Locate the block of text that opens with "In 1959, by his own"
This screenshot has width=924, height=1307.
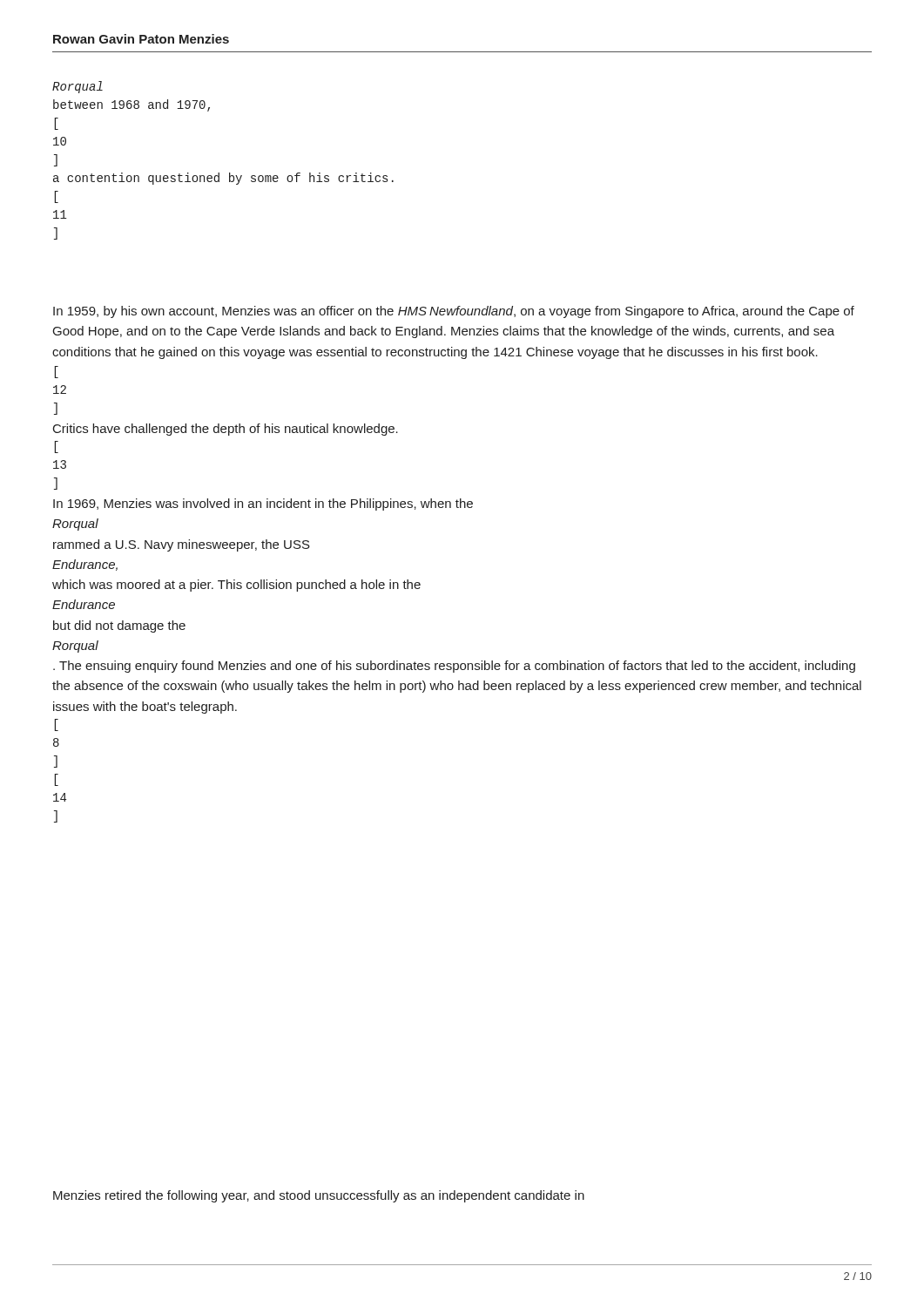(x=454, y=312)
